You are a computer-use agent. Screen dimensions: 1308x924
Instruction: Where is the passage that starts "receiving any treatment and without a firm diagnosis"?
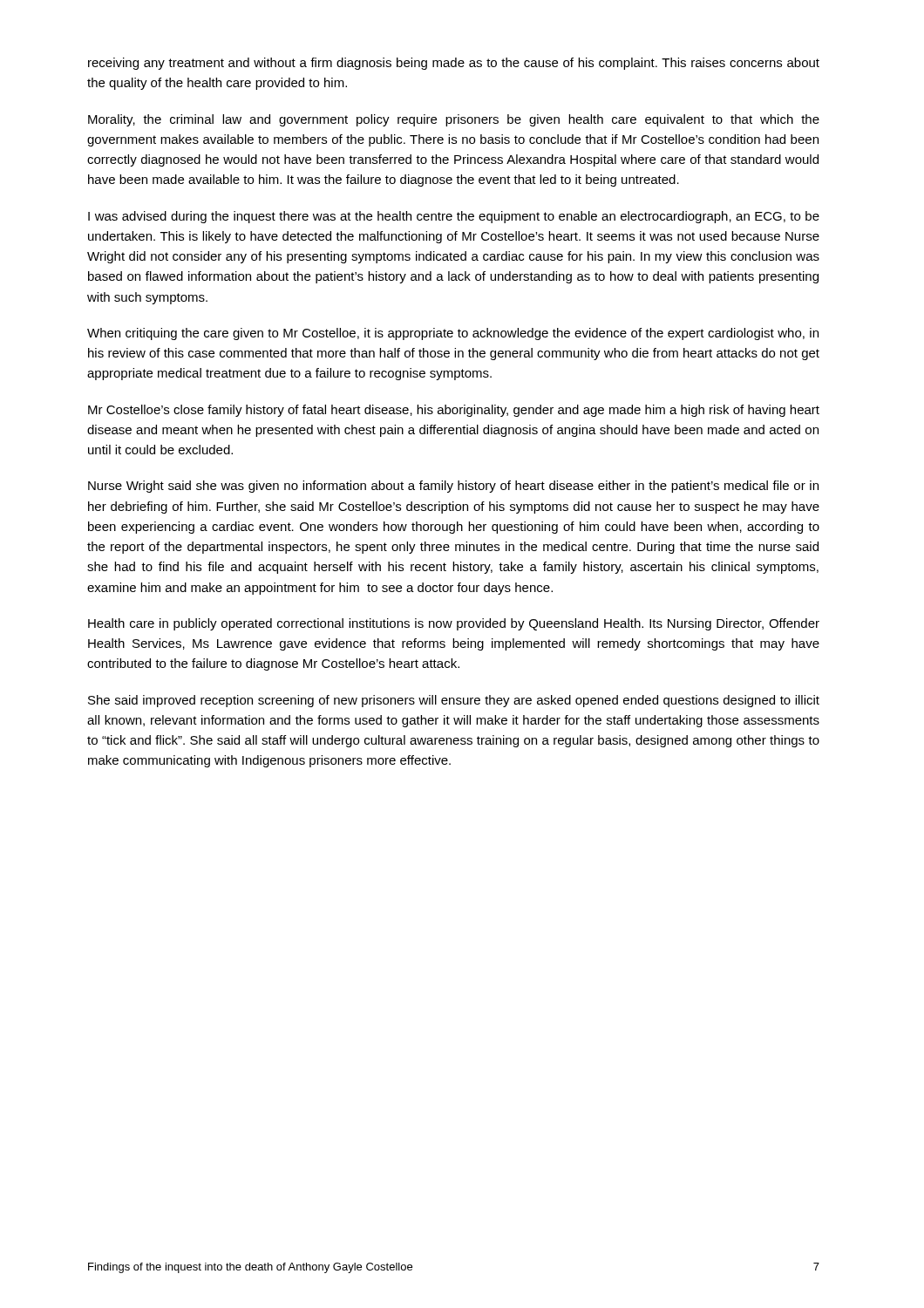tap(453, 72)
